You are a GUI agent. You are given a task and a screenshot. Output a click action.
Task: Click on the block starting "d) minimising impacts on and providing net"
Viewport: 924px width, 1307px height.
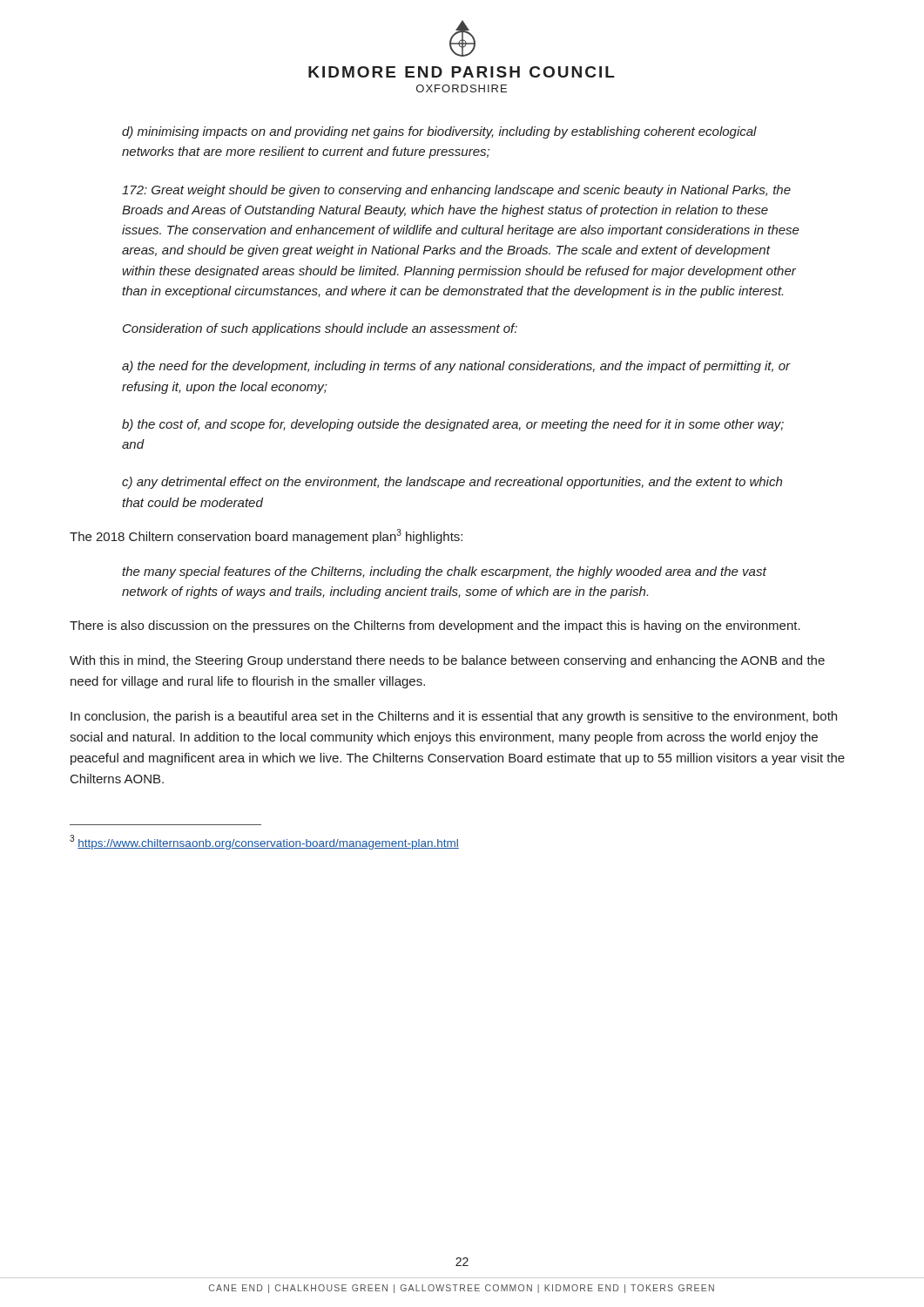coord(462,141)
